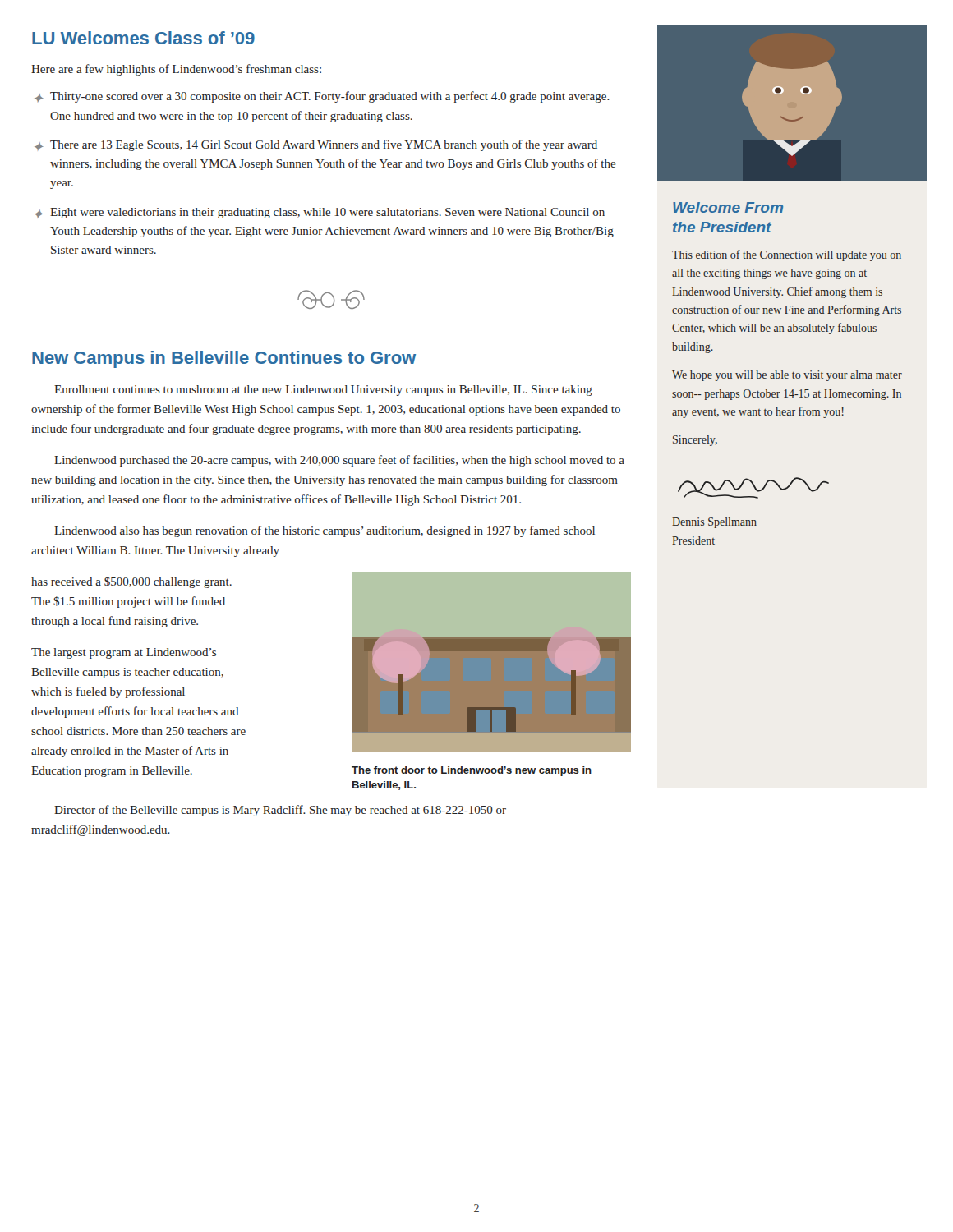Click on the section header that reads "Welcome Fromthe President"
This screenshot has height=1232, width=953.
(x=728, y=207)
